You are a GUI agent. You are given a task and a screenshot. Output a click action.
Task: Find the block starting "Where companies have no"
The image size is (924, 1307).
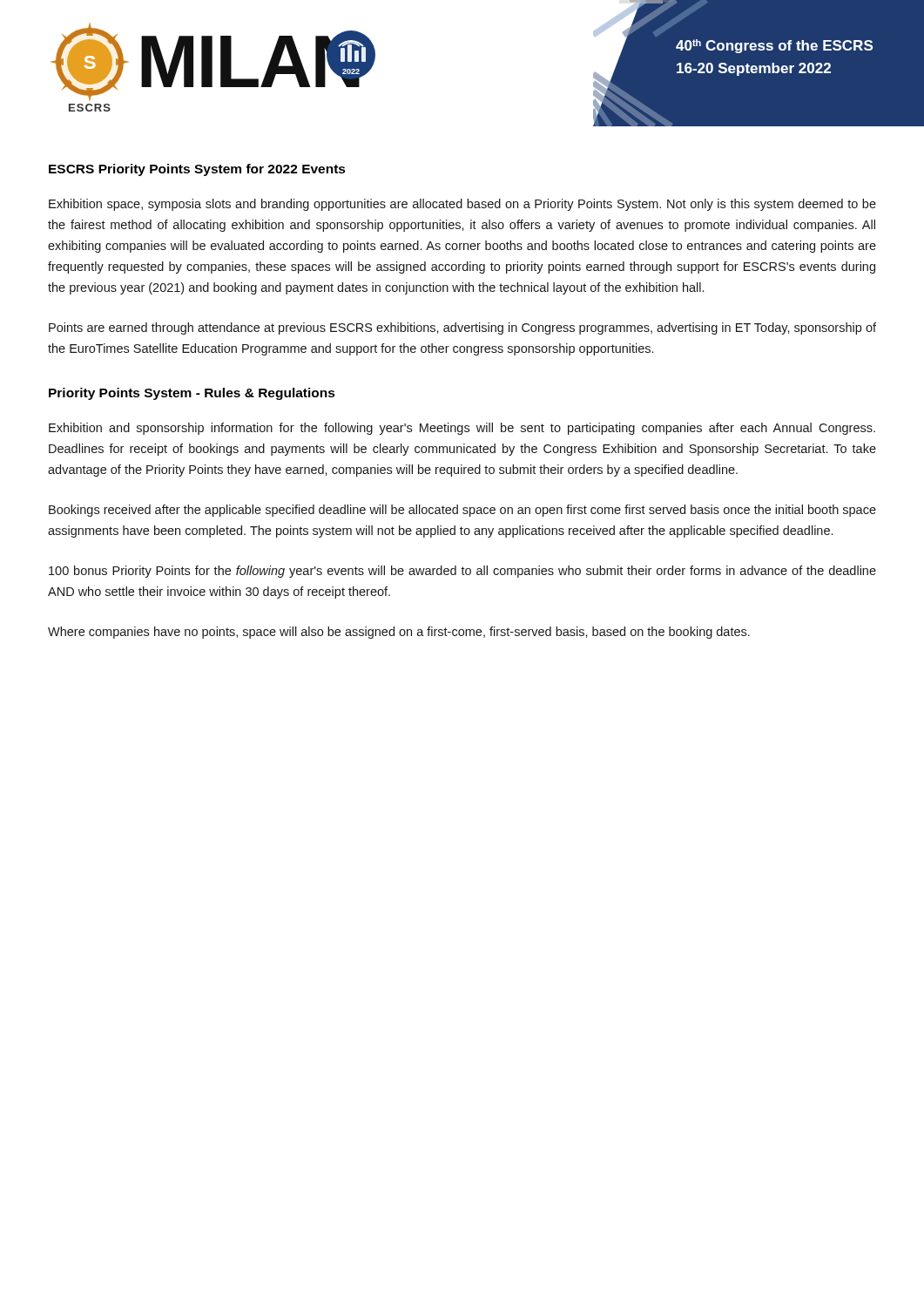click(x=399, y=632)
